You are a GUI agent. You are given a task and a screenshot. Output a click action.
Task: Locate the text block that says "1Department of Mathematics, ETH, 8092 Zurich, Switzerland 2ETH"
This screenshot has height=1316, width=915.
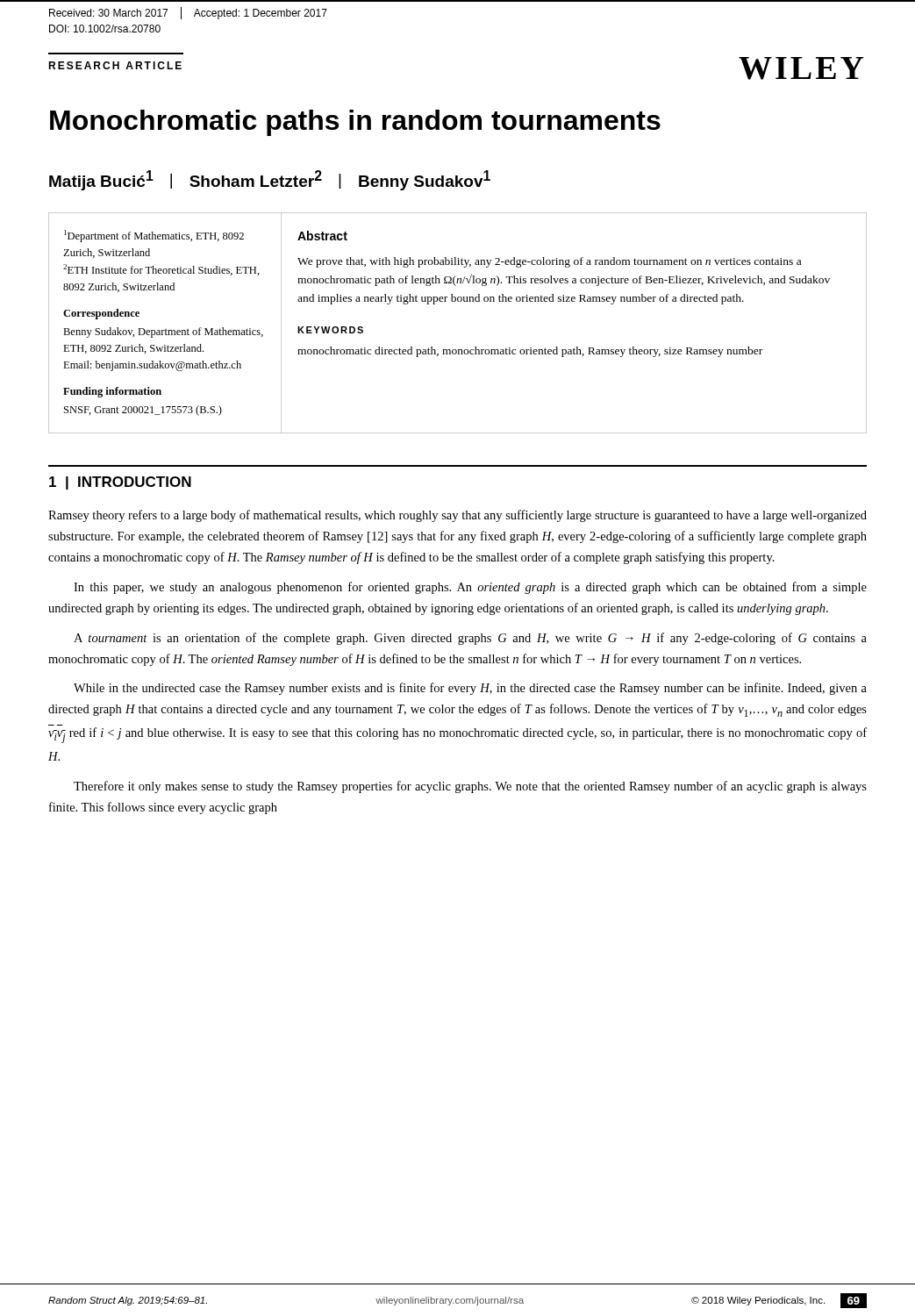click(x=164, y=322)
